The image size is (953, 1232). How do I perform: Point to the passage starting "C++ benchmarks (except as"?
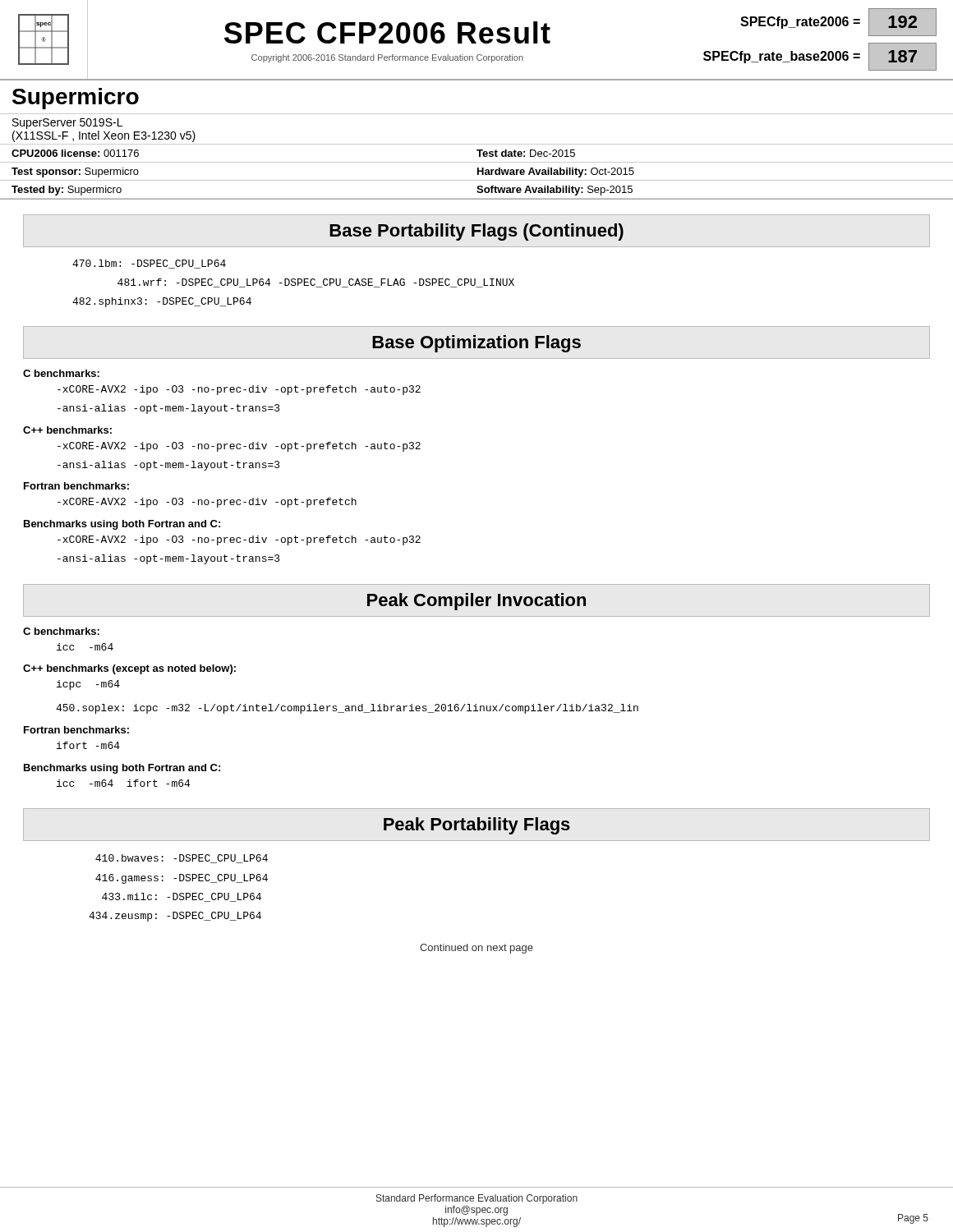(x=129, y=669)
